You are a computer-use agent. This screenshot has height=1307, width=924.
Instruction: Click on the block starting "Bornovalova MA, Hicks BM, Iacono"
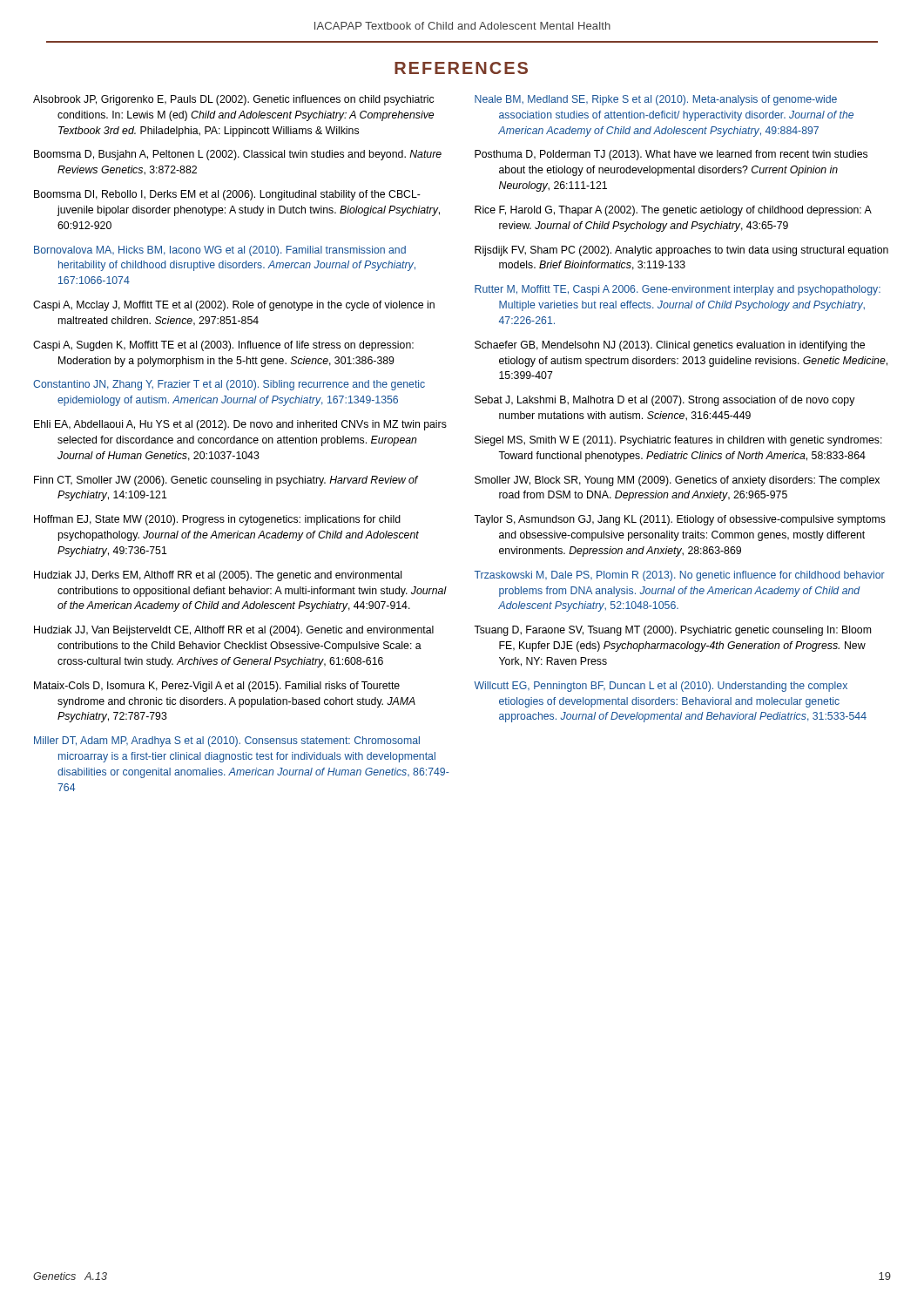pos(225,265)
